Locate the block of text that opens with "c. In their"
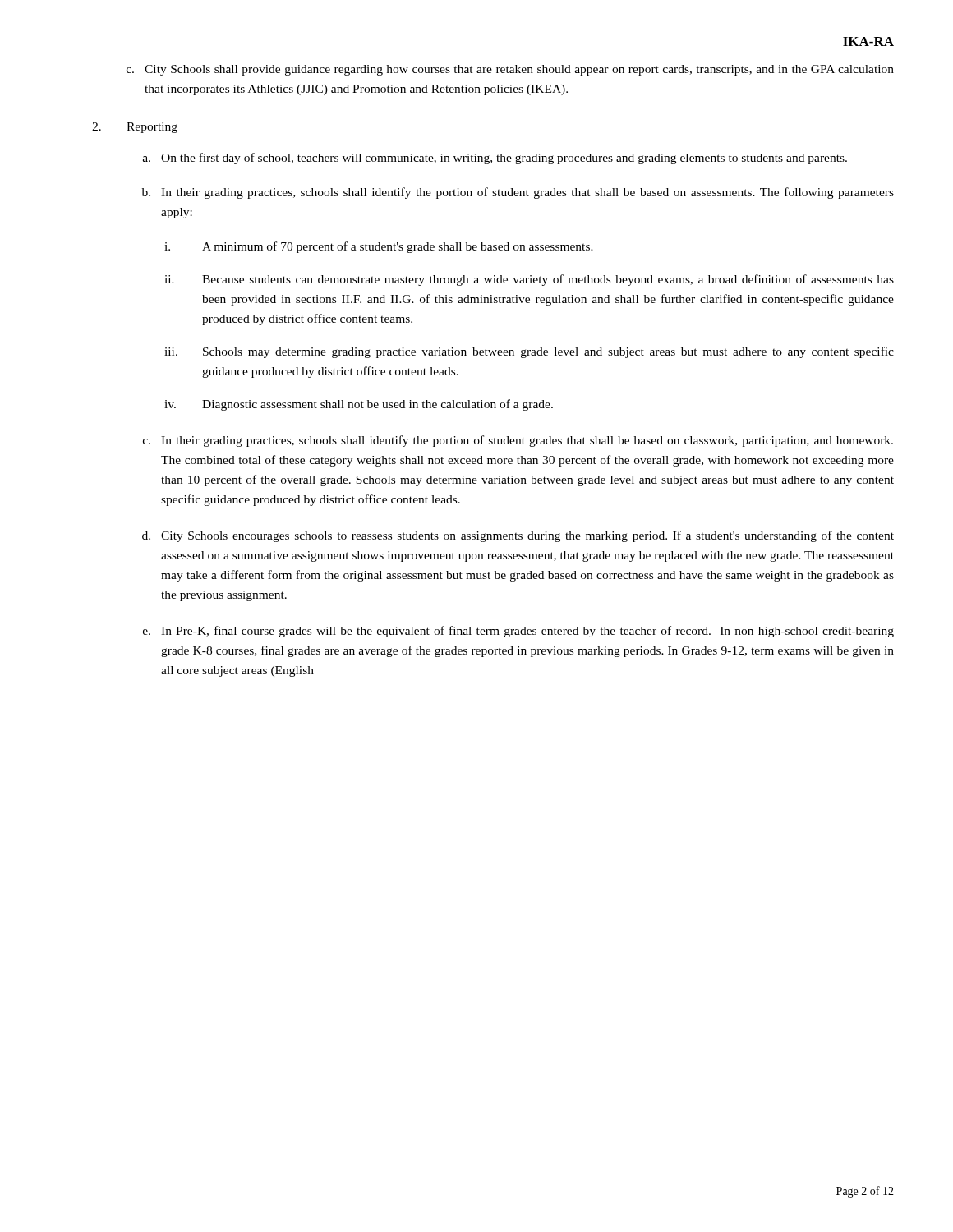The width and height of the screenshot is (953, 1232). (508, 470)
